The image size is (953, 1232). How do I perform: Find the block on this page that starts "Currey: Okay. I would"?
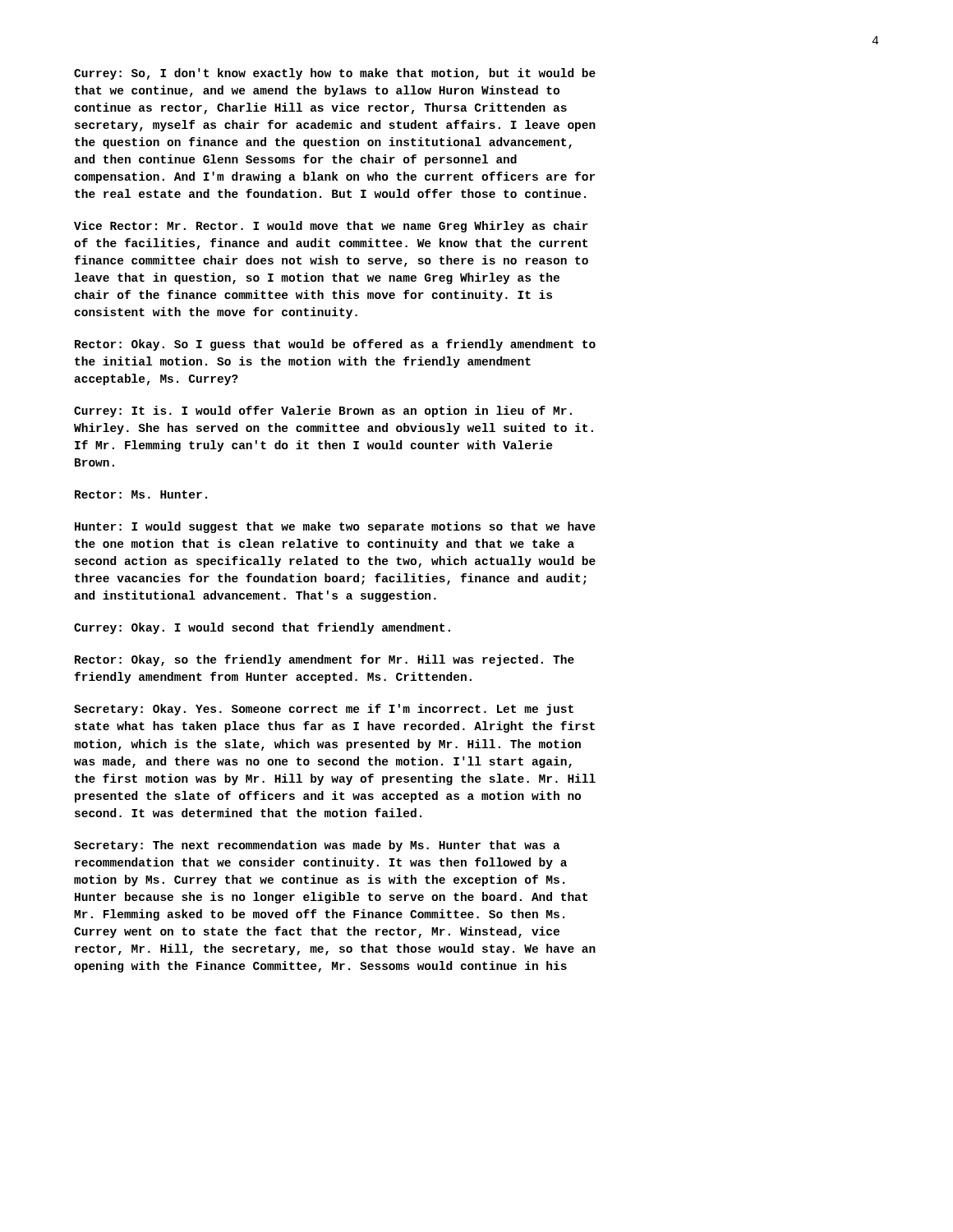(263, 629)
